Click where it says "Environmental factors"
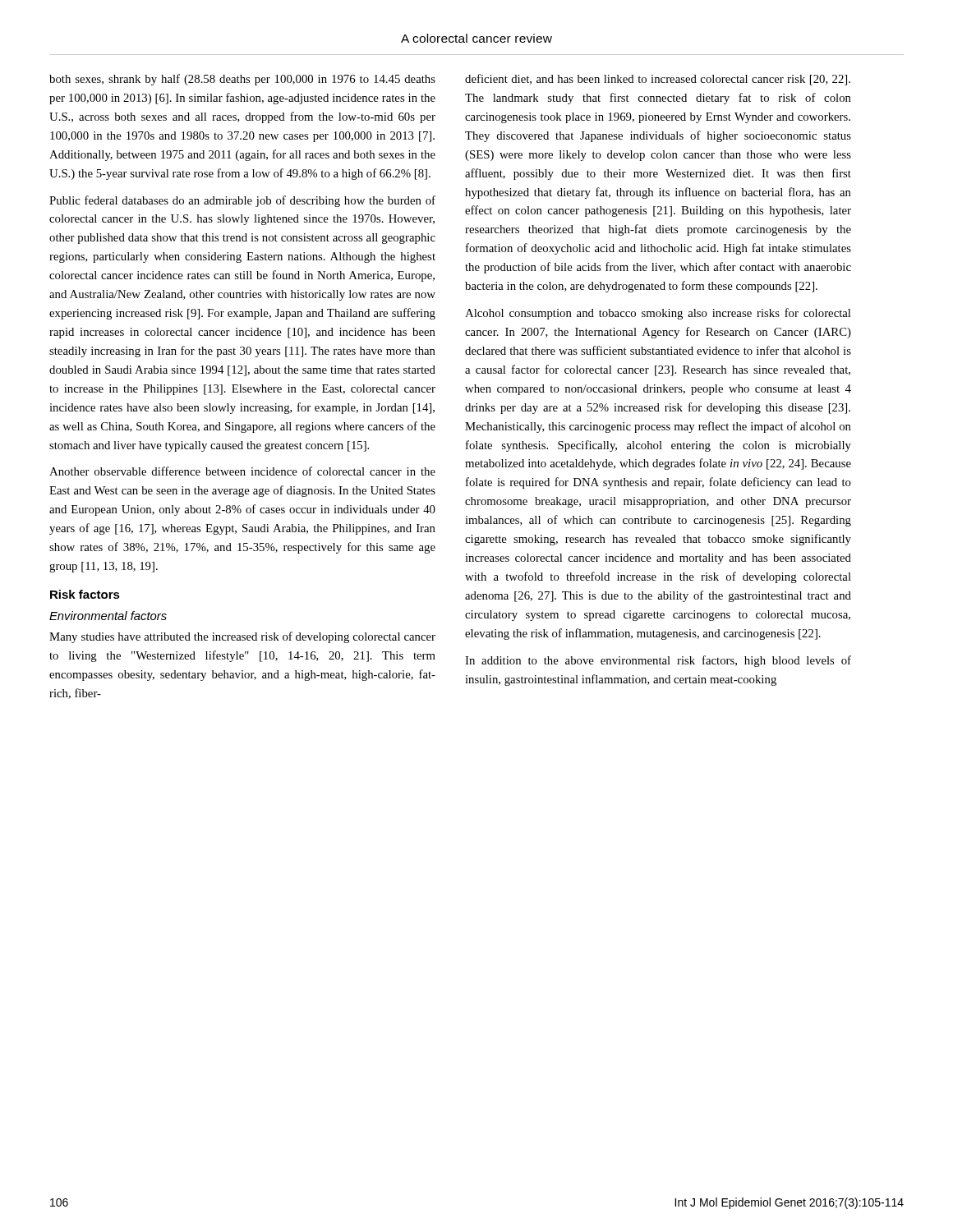Viewport: 953px width, 1232px height. click(108, 616)
